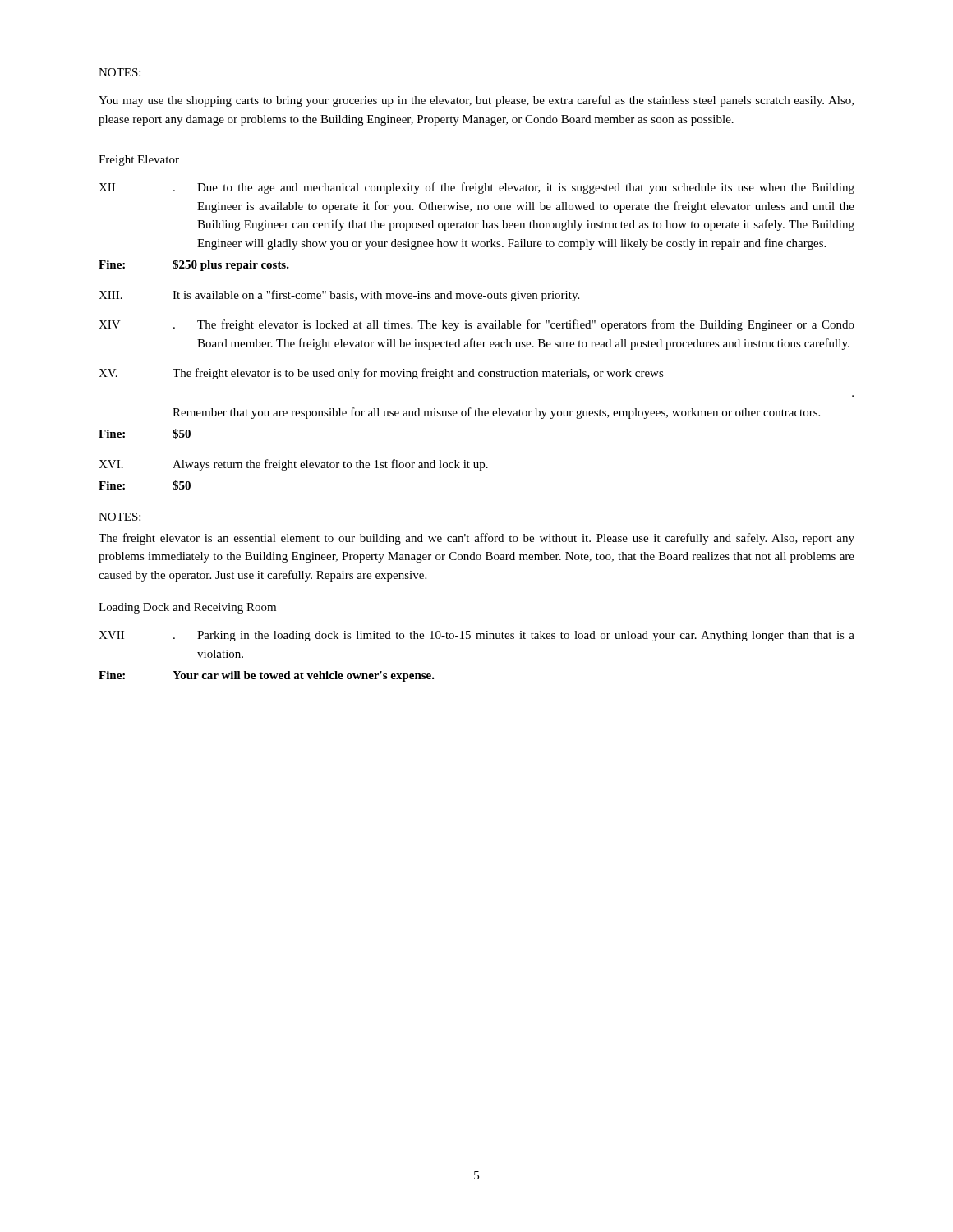953x1232 pixels.
Task: Navigate to the text starting "Remember that you"
Action: click(513, 412)
